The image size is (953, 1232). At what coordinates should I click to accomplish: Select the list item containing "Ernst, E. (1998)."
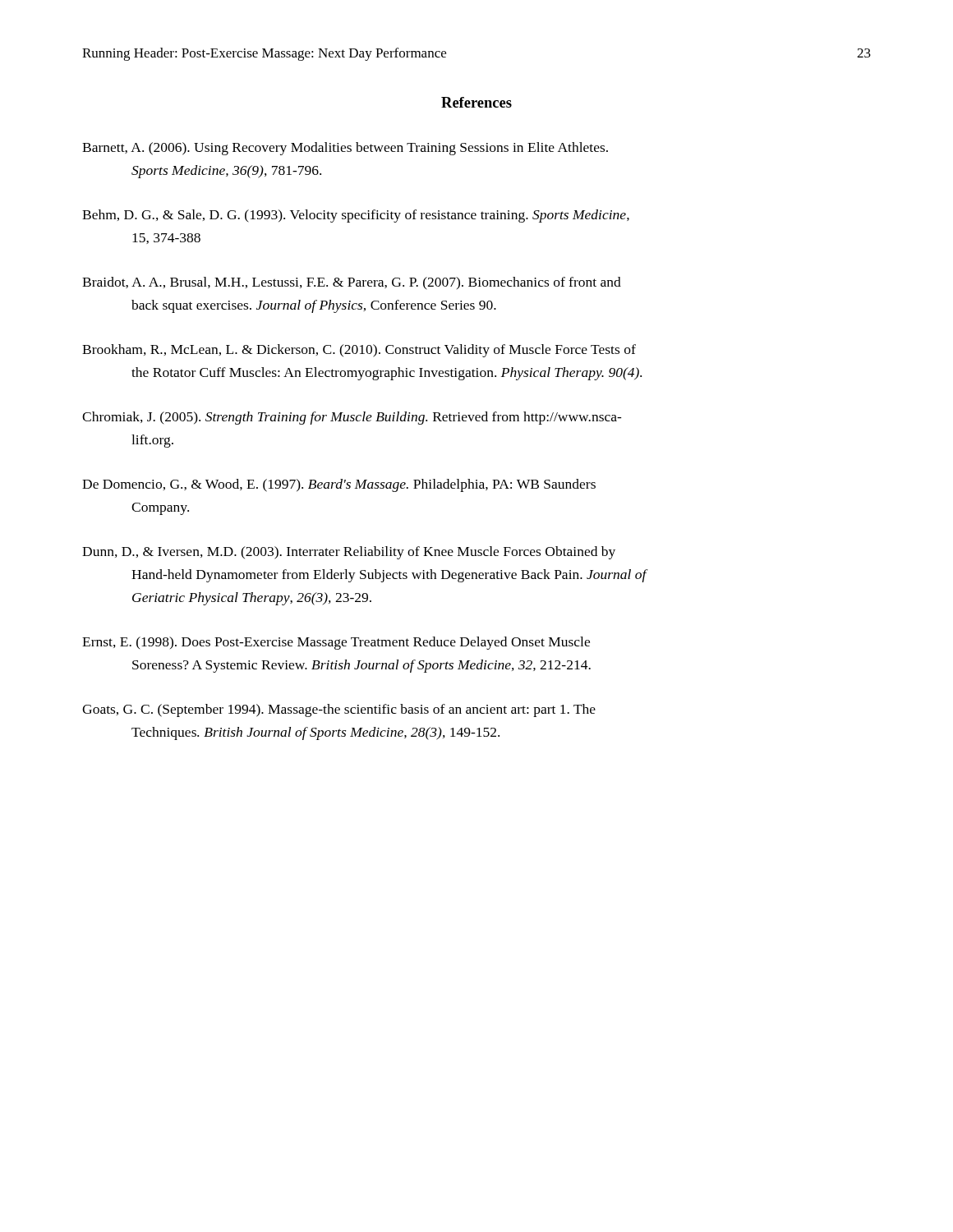[337, 653]
